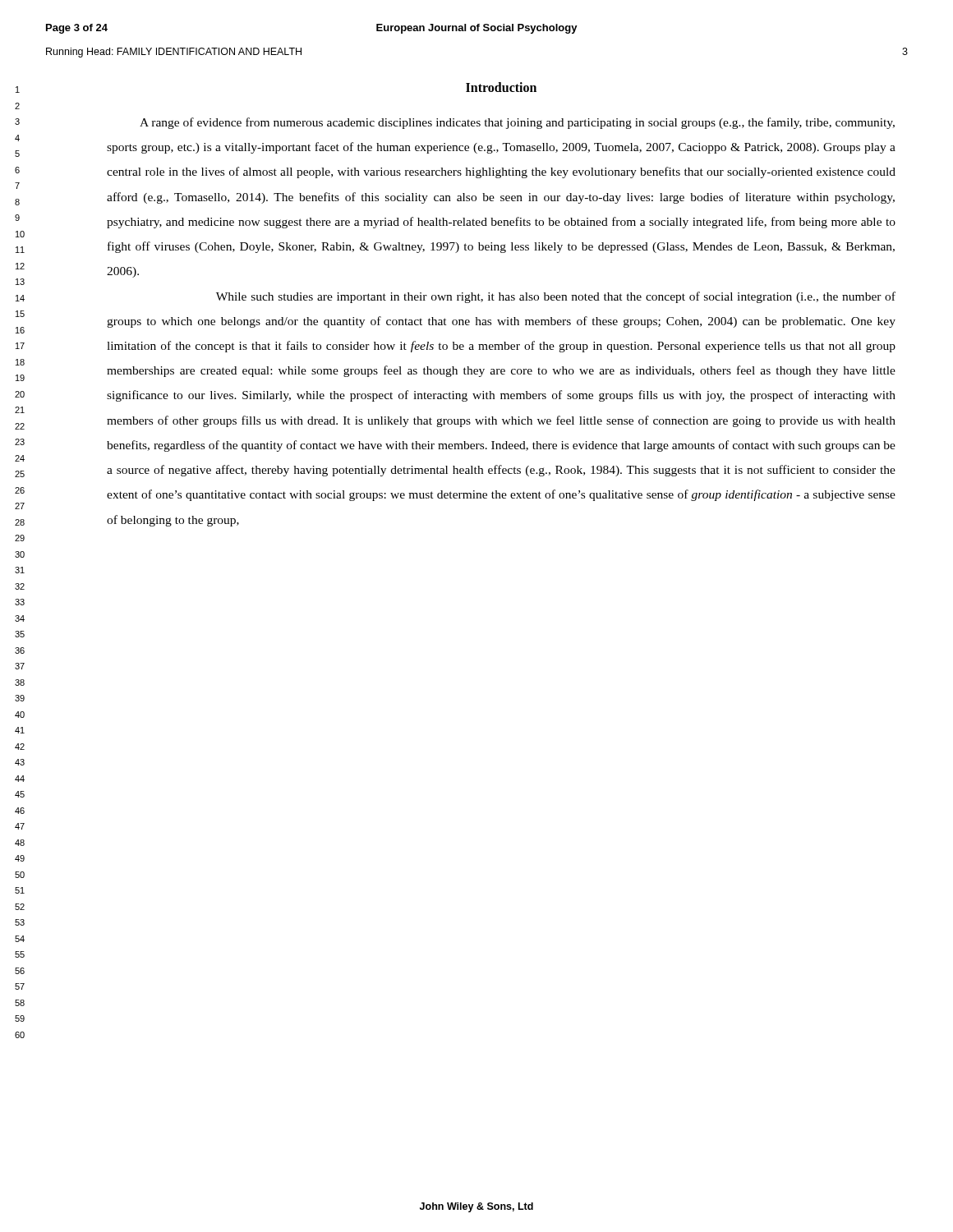Screen dimensions: 1232x953
Task: Find the text block that reads "A range of evidence from"
Action: (x=501, y=196)
